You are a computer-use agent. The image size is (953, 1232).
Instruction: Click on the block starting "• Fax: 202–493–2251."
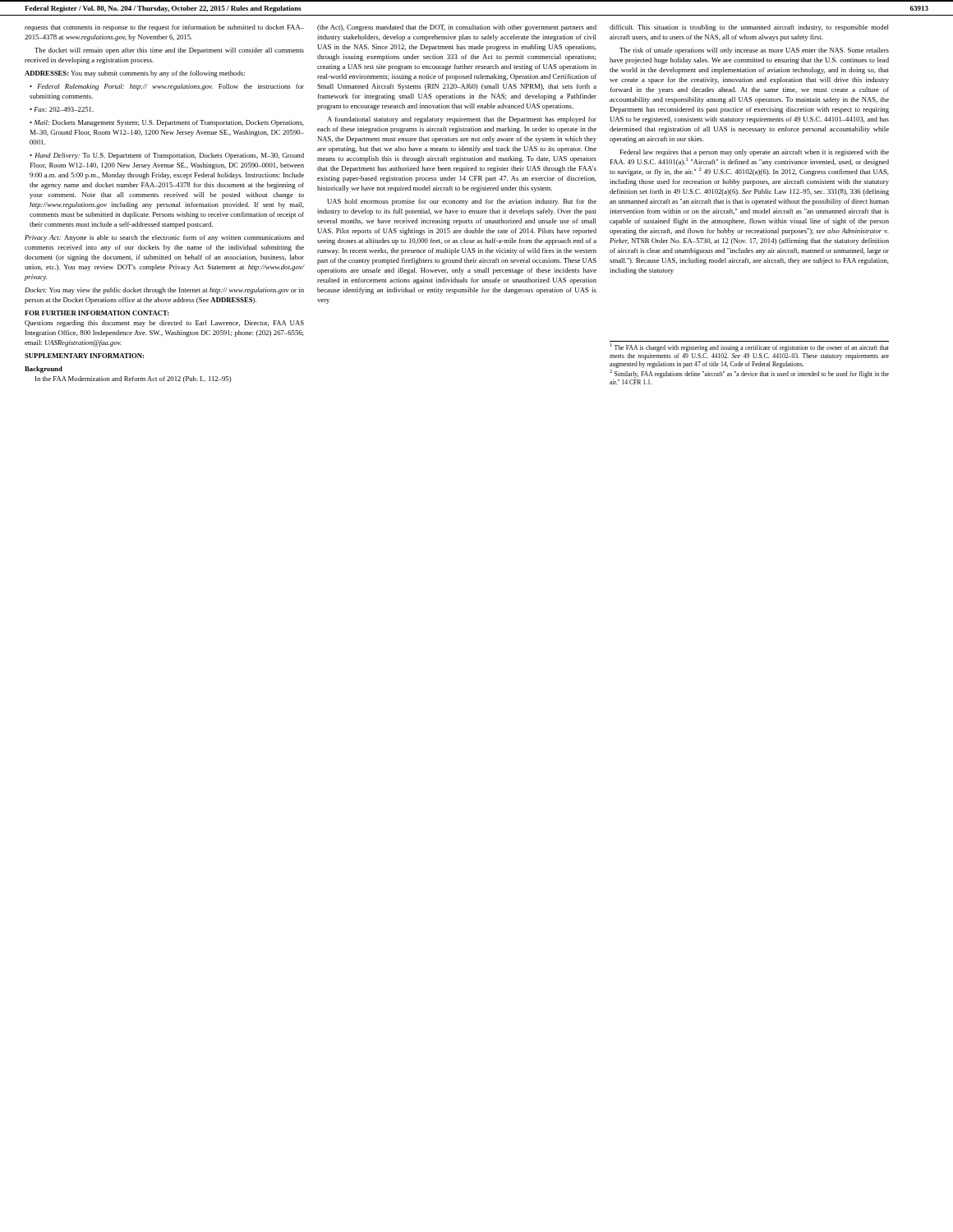pyautogui.click(x=62, y=109)
